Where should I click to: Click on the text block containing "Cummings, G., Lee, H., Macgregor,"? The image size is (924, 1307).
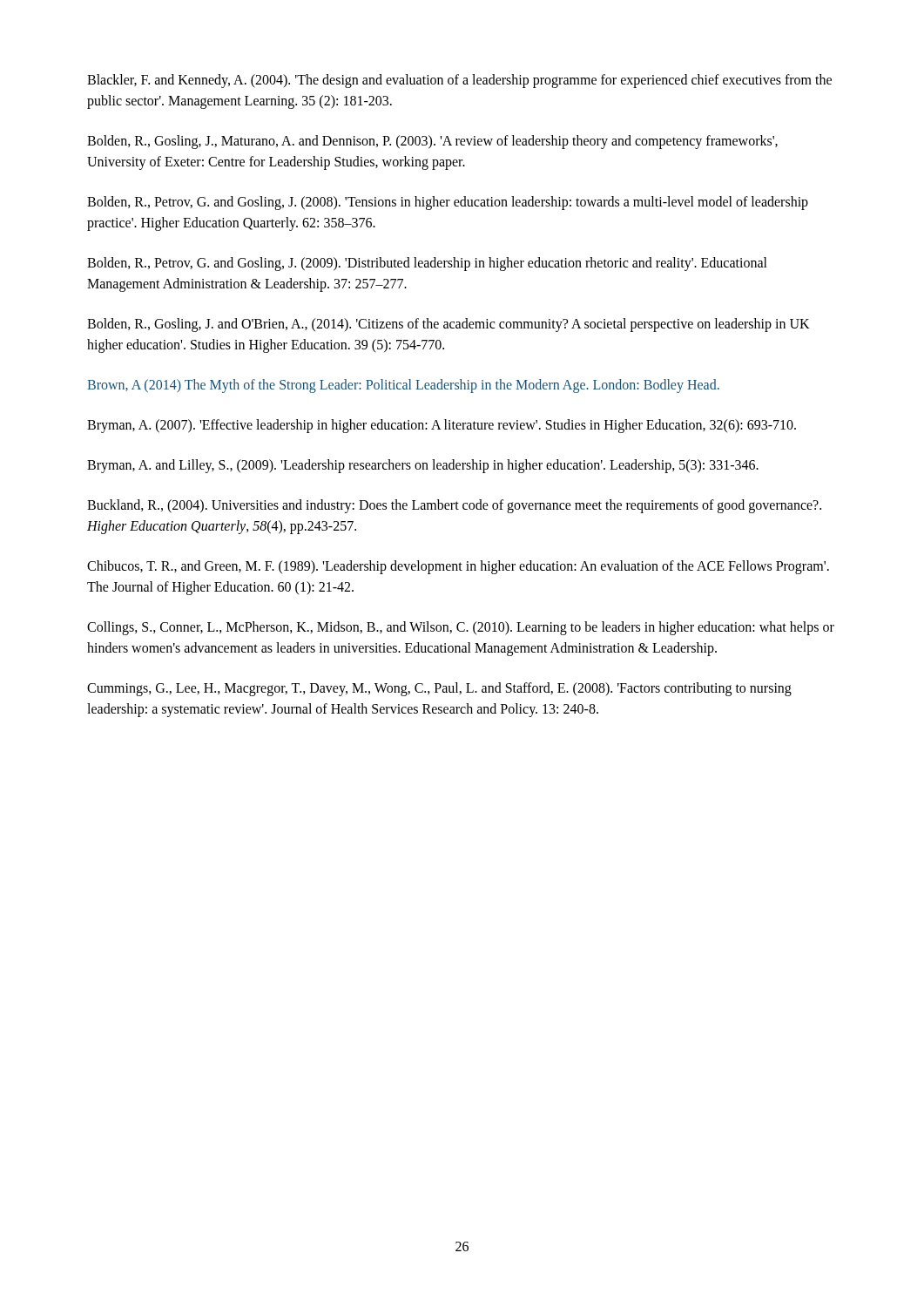click(x=439, y=698)
